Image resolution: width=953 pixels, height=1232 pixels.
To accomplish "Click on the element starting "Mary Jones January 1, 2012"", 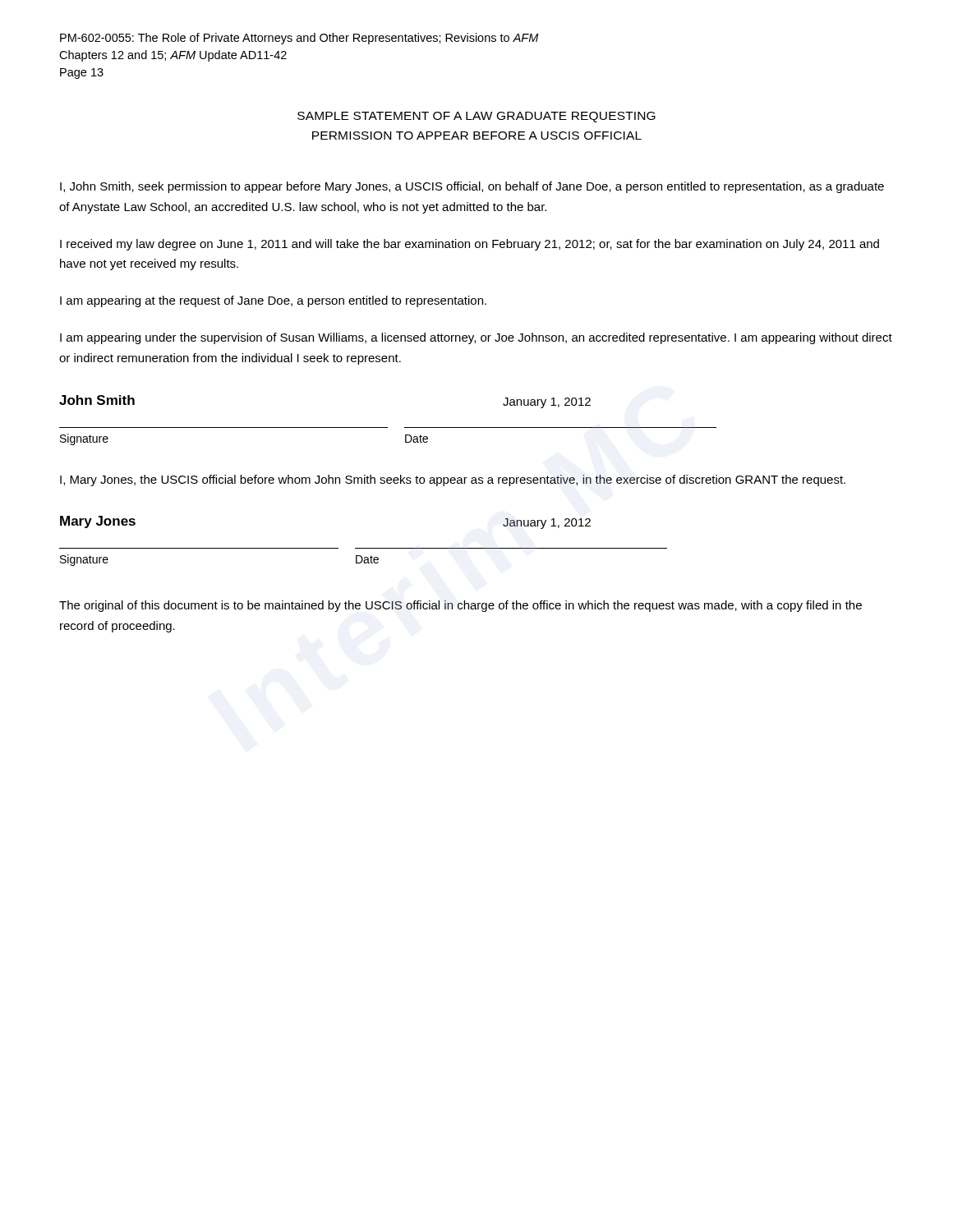I will (x=476, y=540).
